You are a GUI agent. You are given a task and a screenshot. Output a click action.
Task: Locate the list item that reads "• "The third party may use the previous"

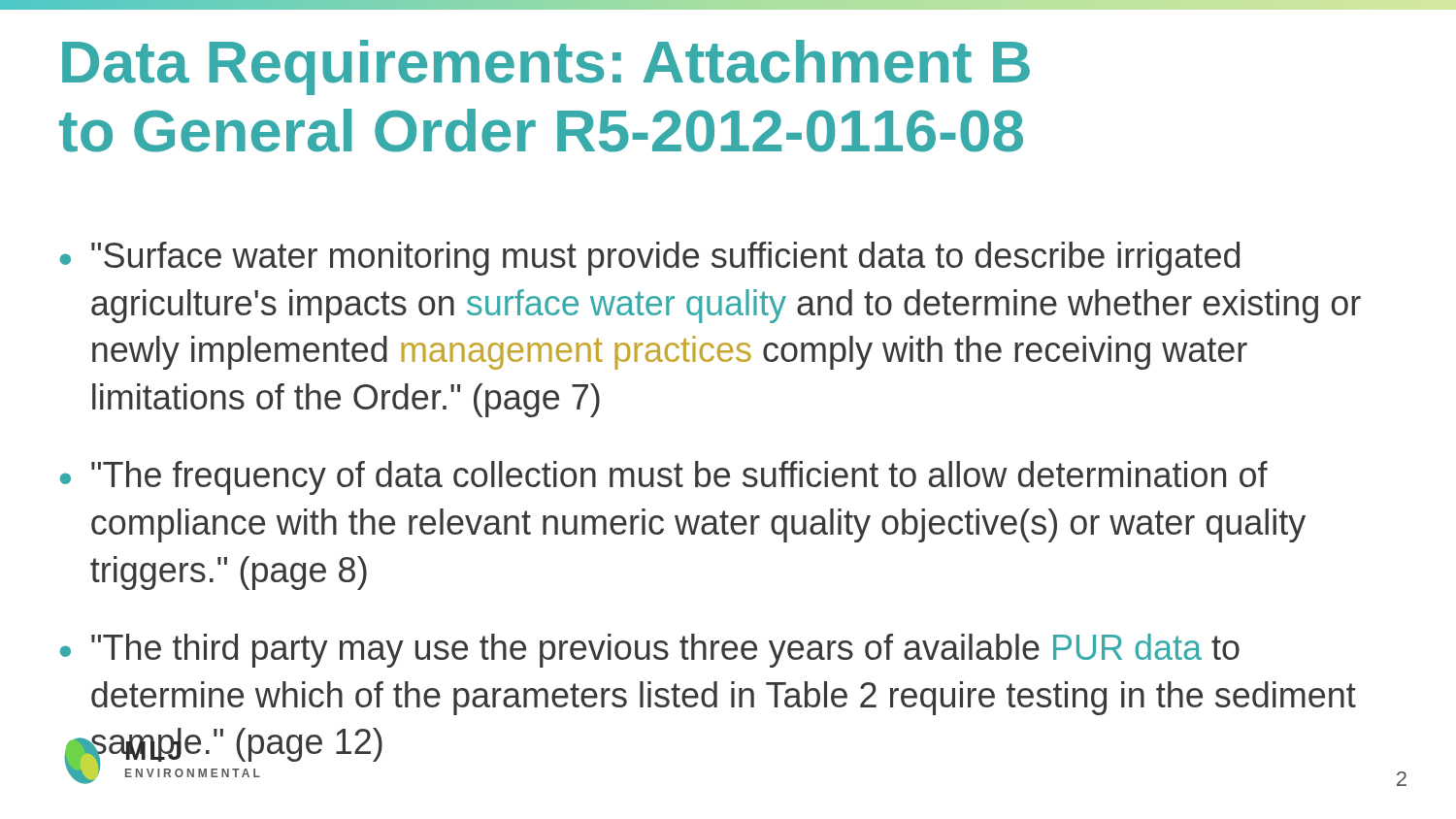tap(728, 696)
